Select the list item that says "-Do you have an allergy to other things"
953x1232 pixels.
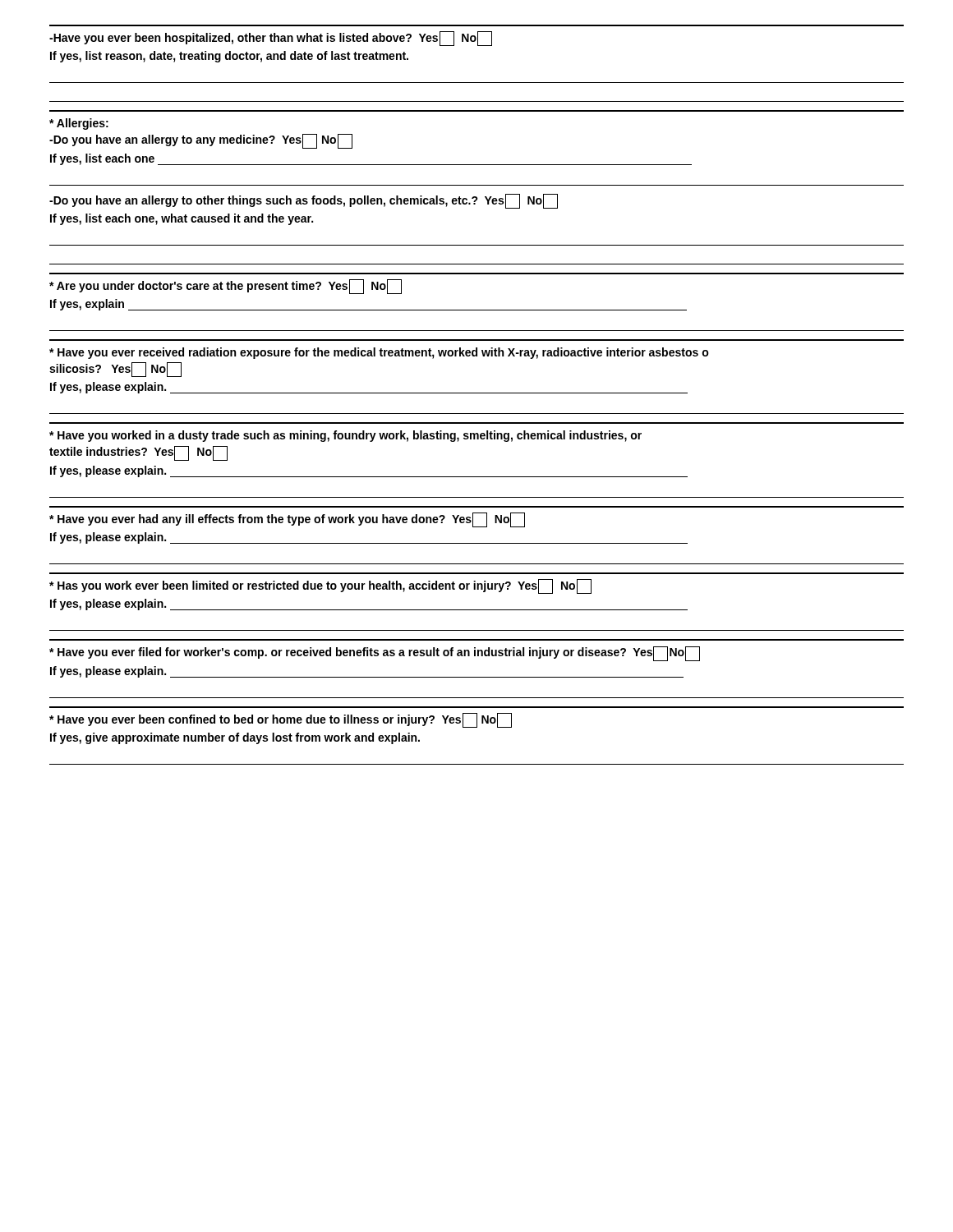(304, 201)
